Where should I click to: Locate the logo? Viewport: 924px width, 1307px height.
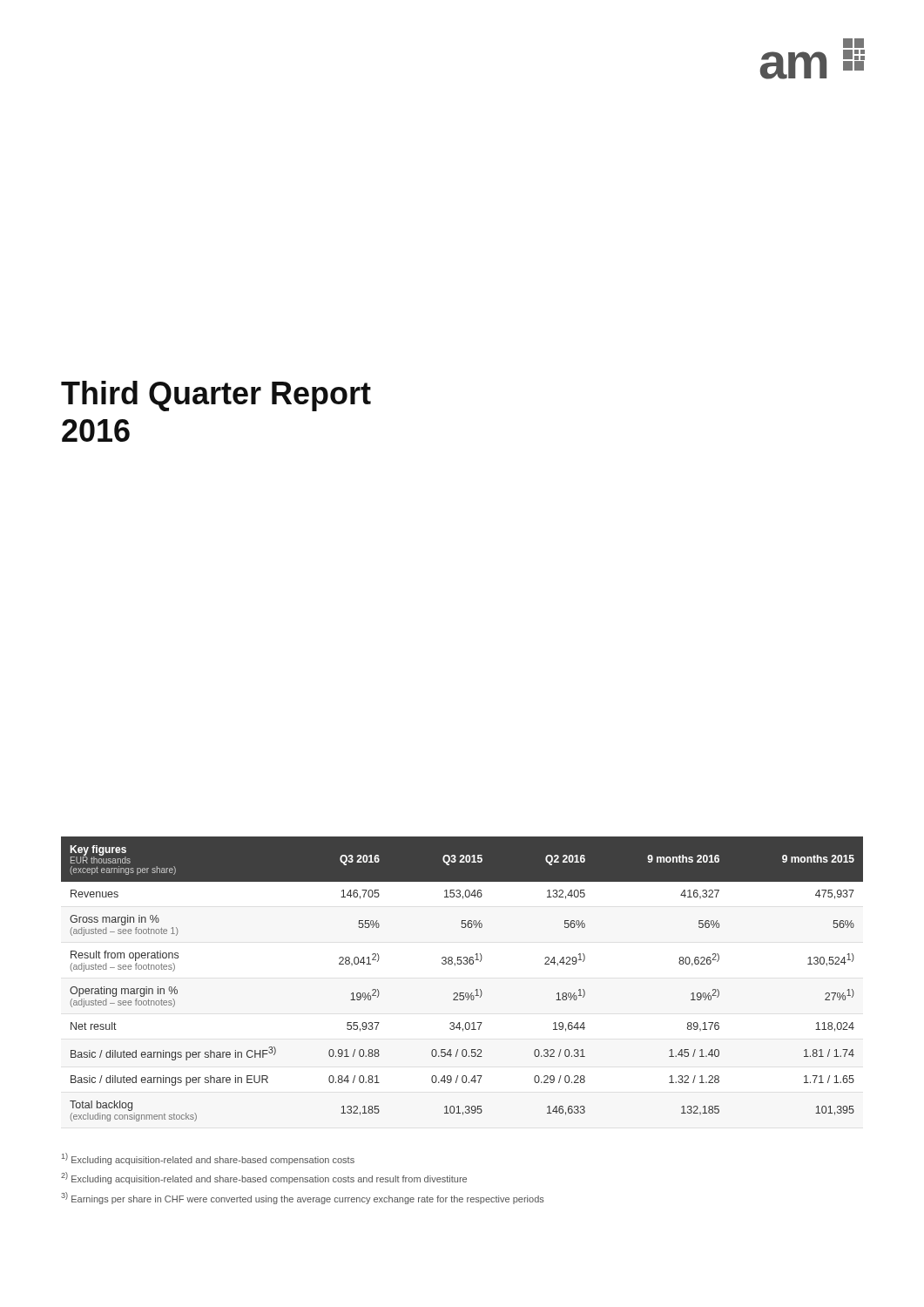(x=815, y=63)
